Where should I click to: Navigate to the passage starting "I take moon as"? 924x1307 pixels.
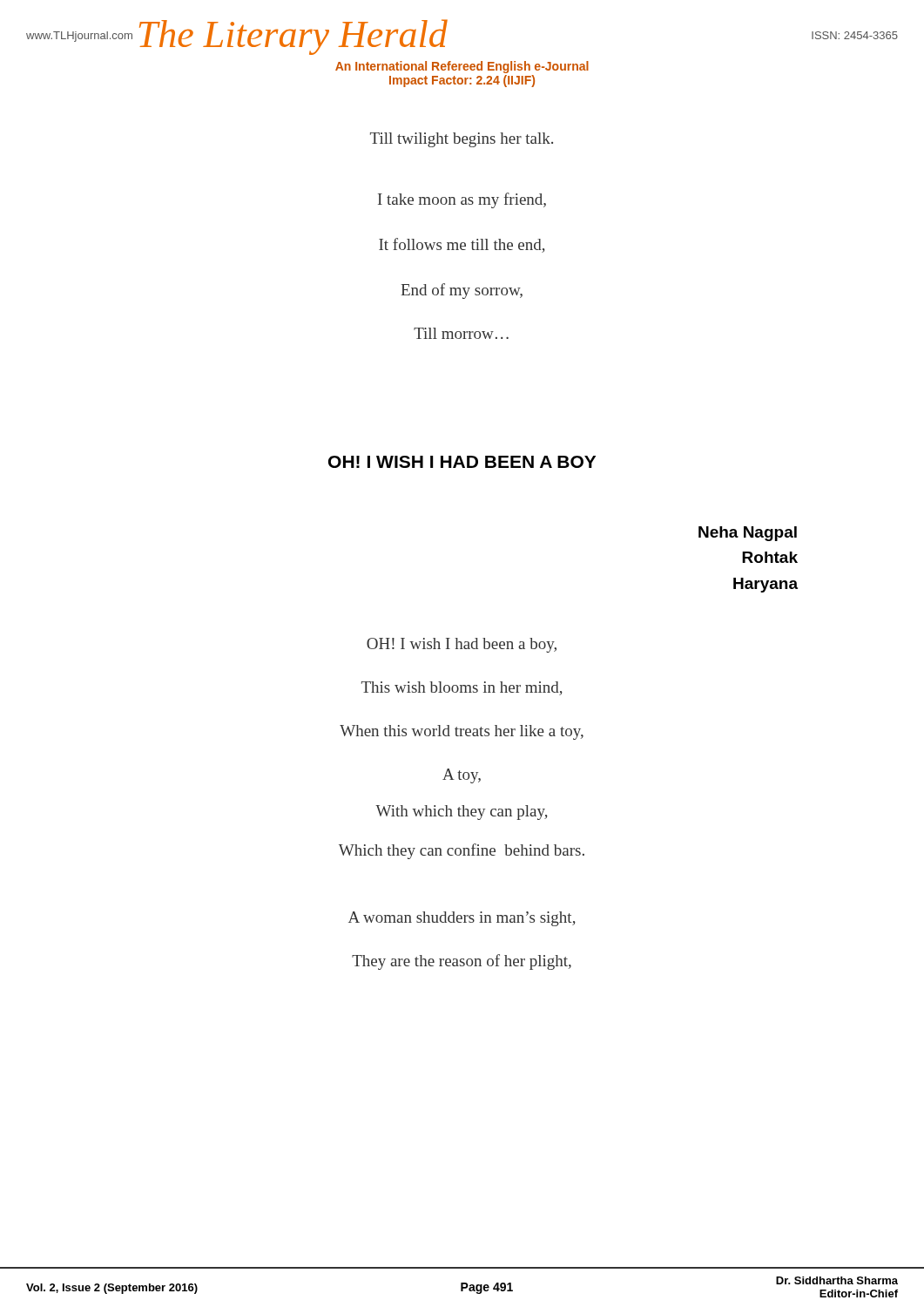[x=462, y=199]
